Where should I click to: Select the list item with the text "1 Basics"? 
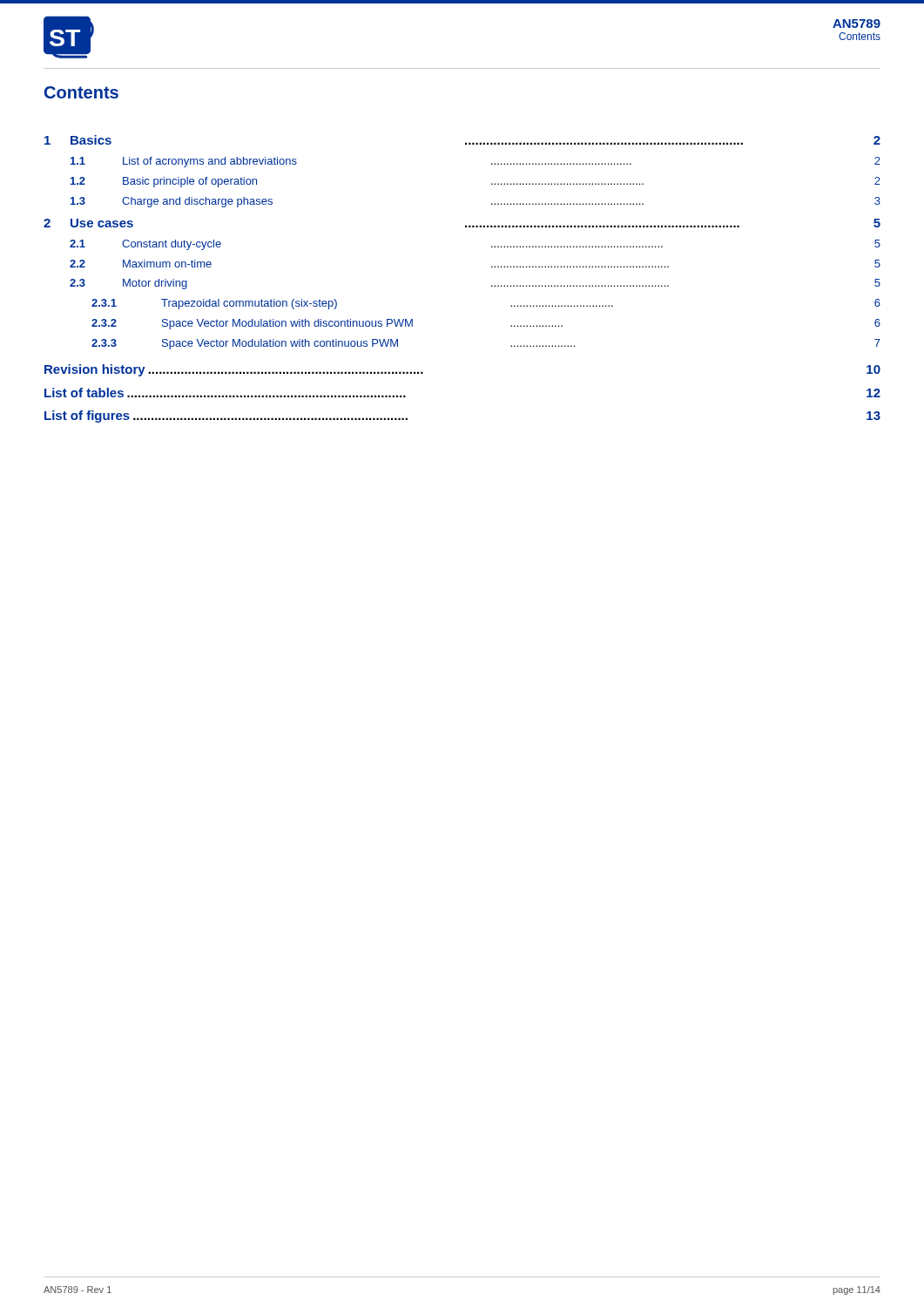click(462, 140)
